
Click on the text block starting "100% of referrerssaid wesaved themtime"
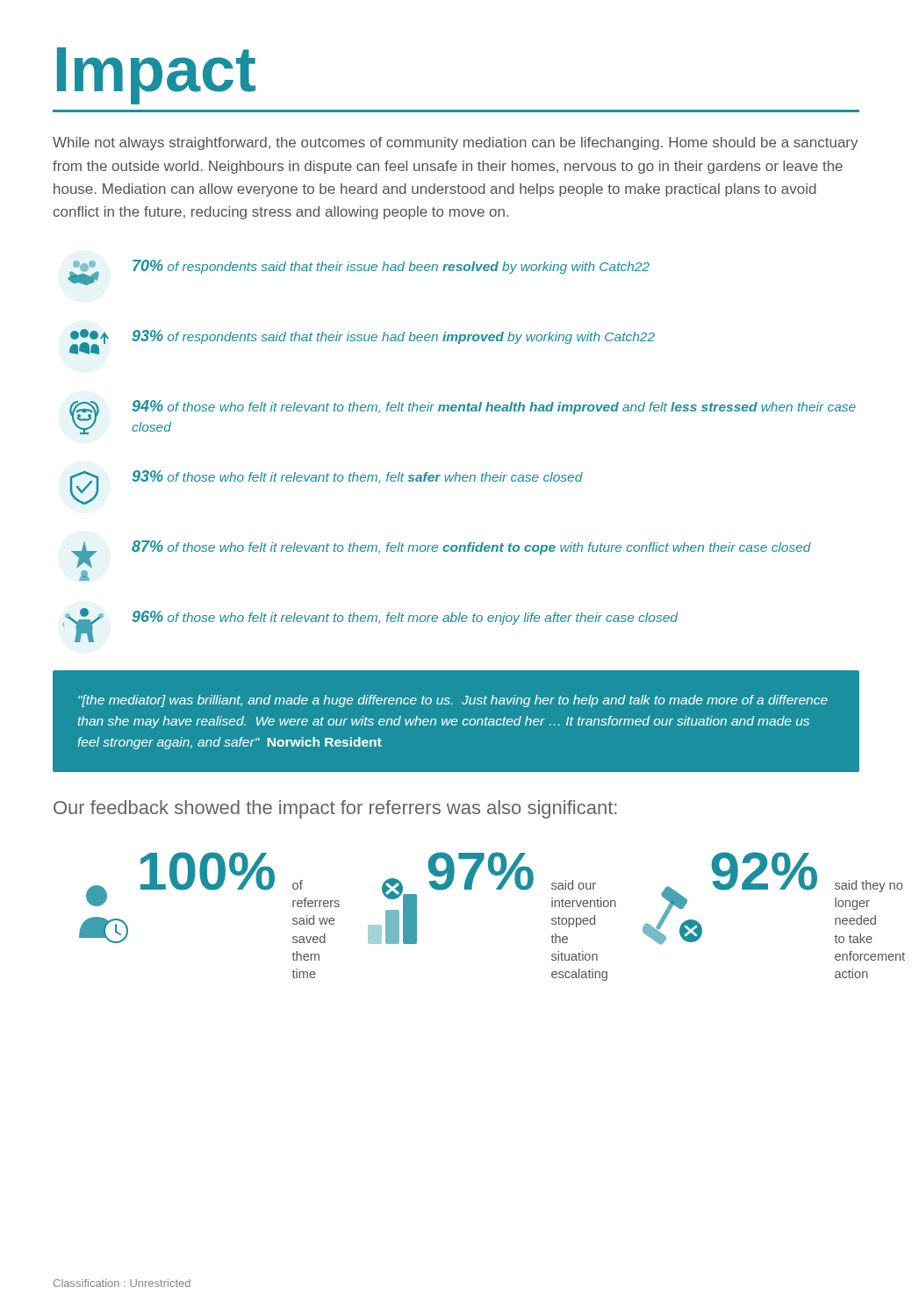pos(213,880)
